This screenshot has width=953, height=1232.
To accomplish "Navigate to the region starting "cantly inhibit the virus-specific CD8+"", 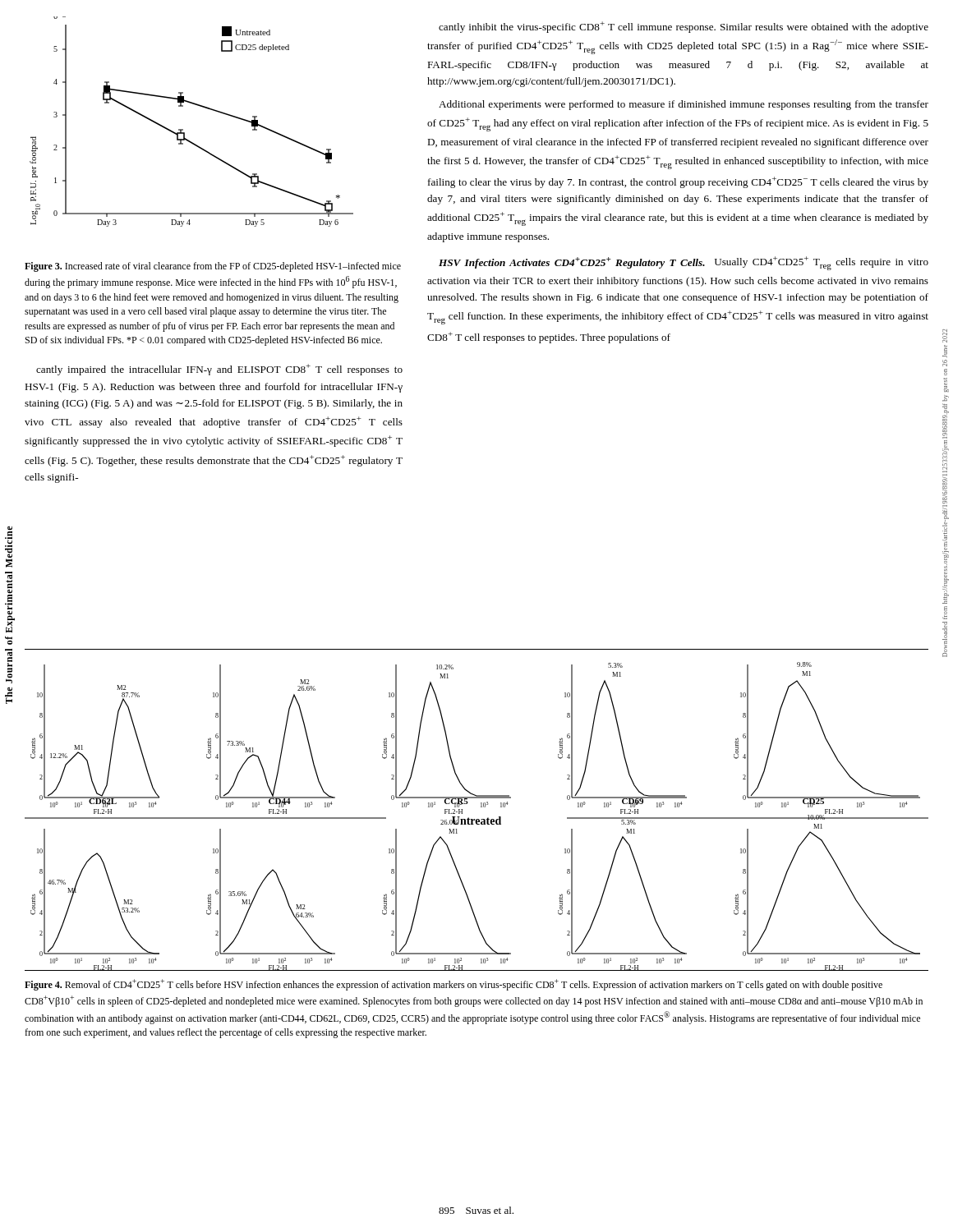I will coord(678,181).
